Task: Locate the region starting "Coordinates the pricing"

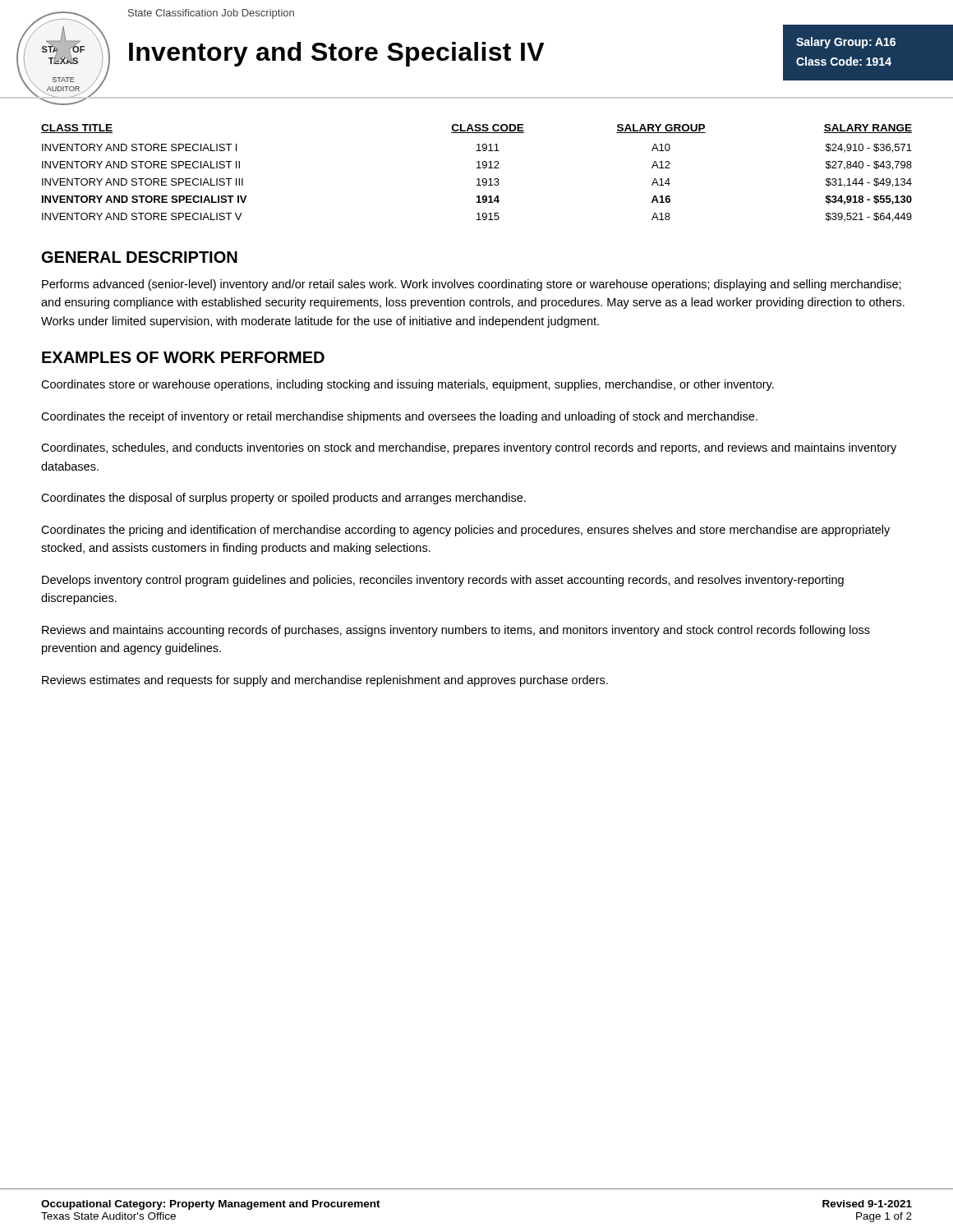Action: click(466, 539)
